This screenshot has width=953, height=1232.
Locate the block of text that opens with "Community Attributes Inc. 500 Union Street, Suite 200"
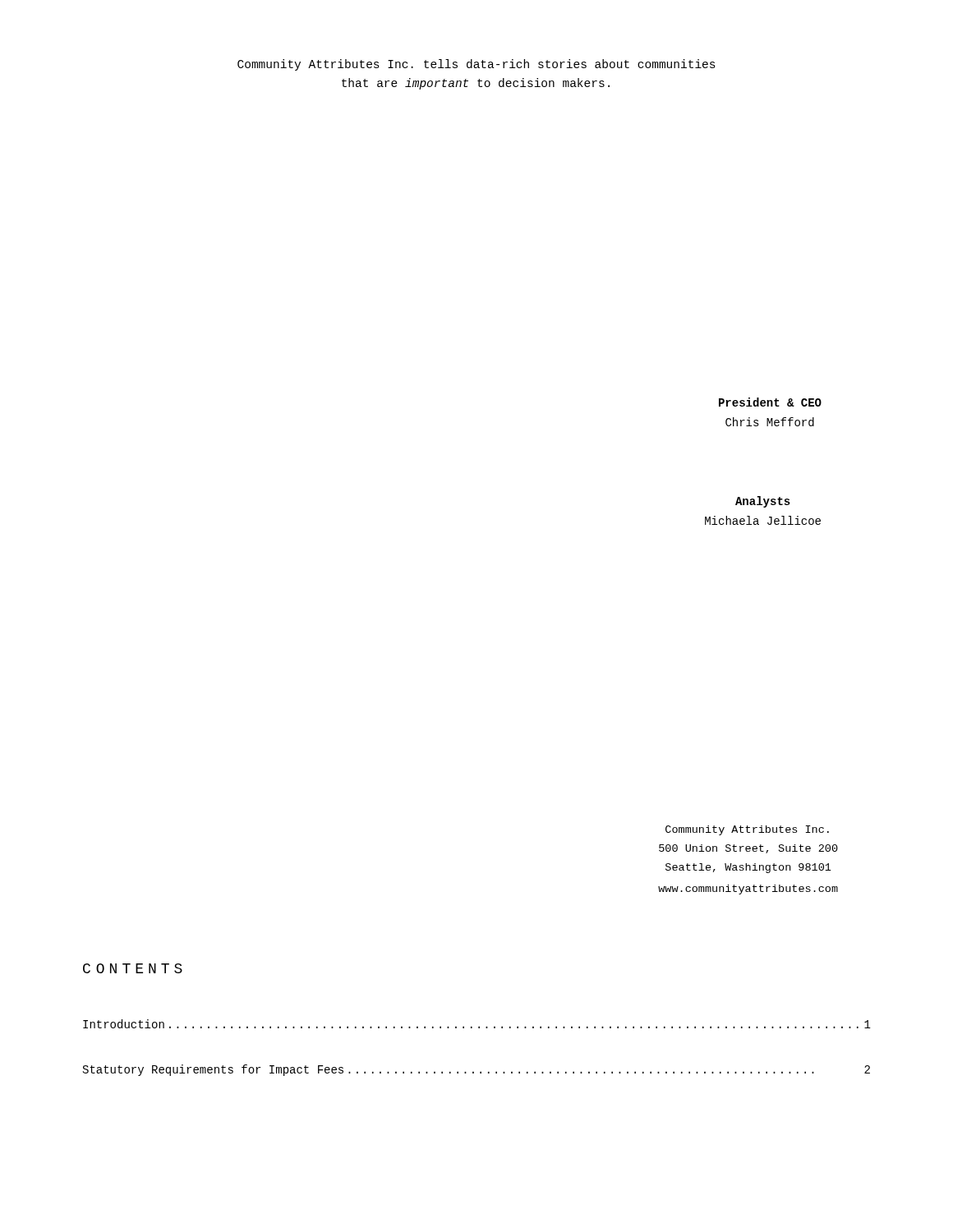tap(748, 849)
